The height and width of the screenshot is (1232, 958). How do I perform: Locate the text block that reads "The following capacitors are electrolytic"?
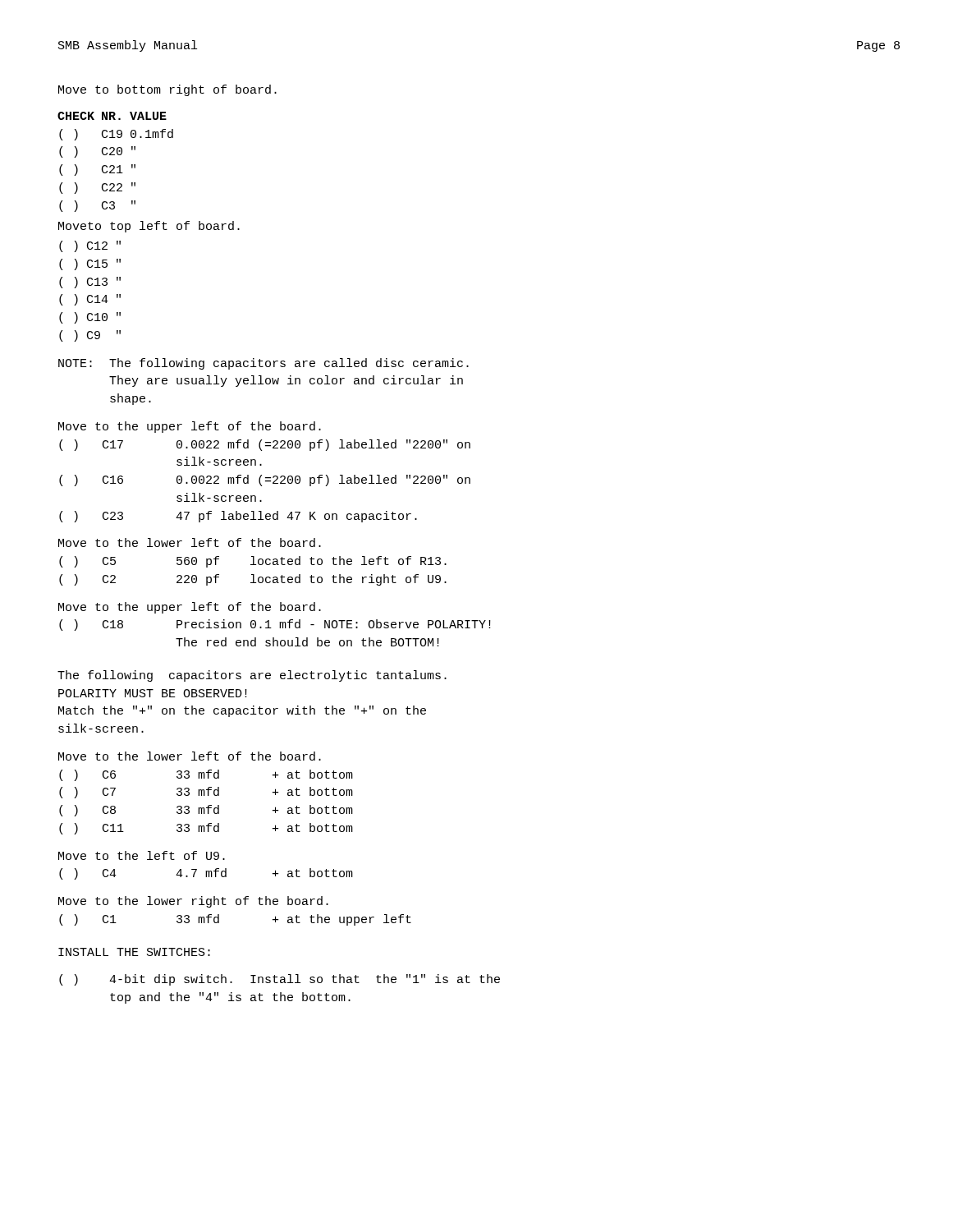[253, 703]
